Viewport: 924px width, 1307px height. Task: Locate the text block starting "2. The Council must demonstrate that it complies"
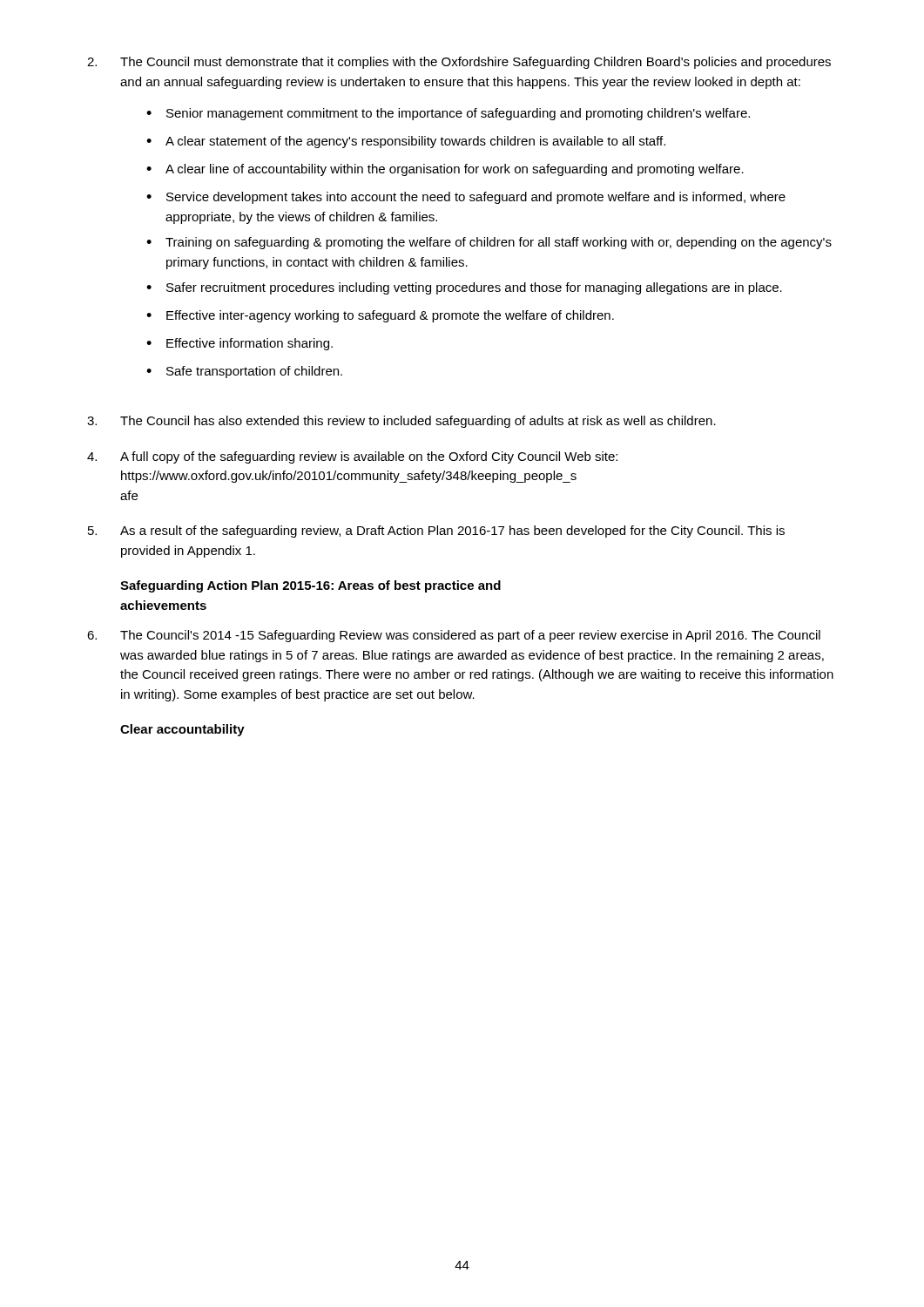459,63
